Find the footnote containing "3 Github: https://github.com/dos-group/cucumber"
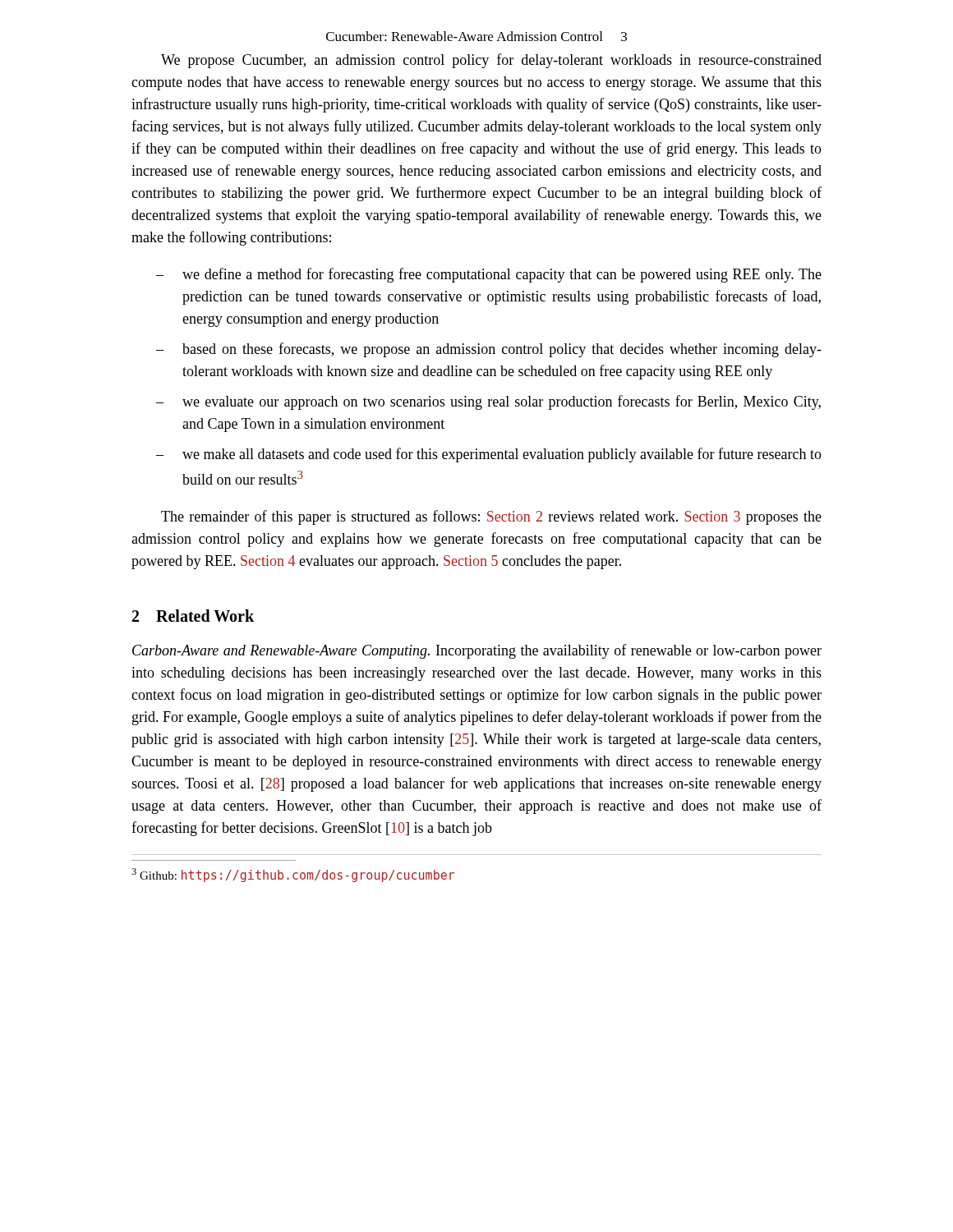Image resolution: width=953 pixels, height=1232 pixels. pyautogui.click(x=293, y=871)
